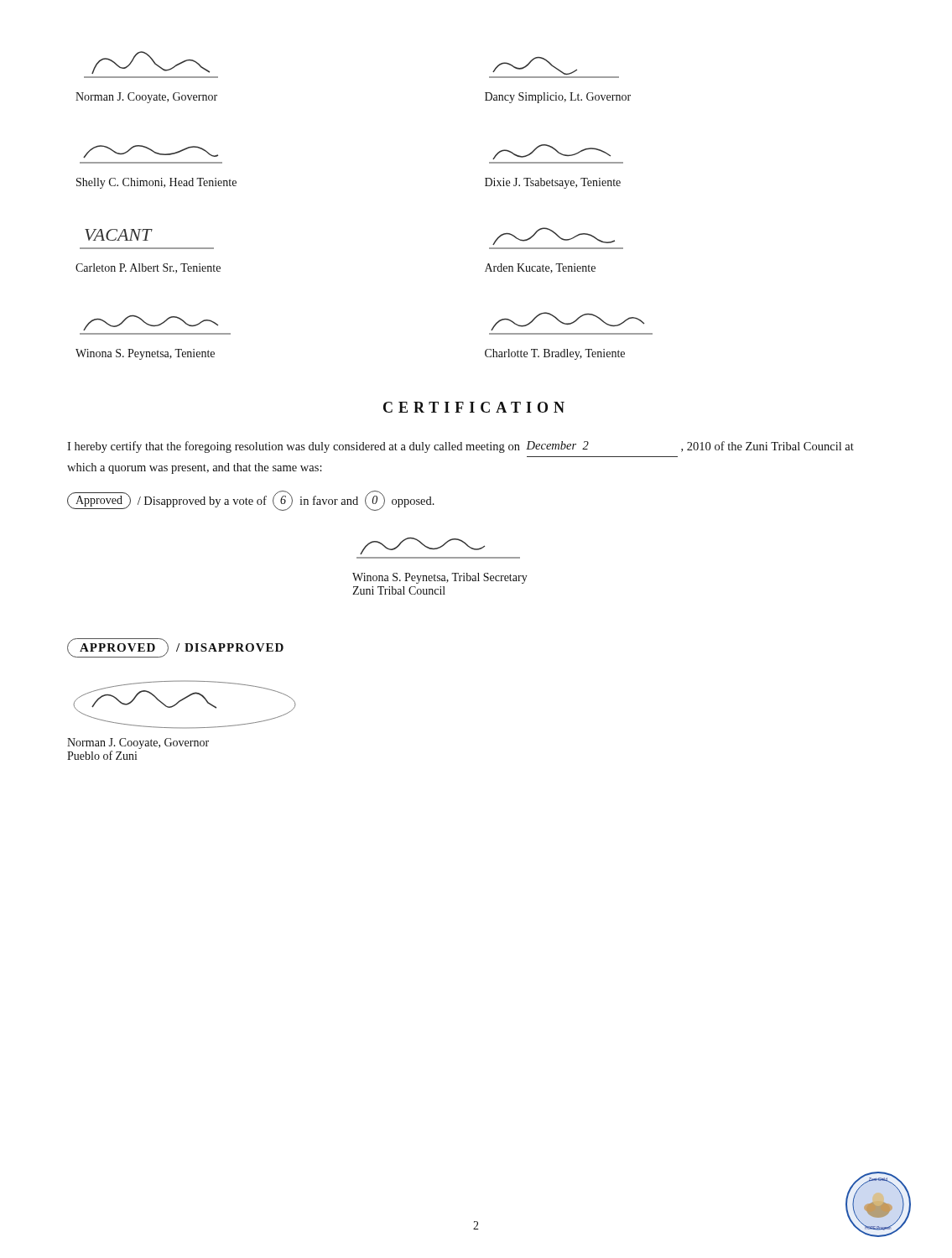
Task: Point to the element starting "Norman J. Cooyate, Governor Pueblo of Zuni"
Action: pyautogui.click(x=138, y=750)
